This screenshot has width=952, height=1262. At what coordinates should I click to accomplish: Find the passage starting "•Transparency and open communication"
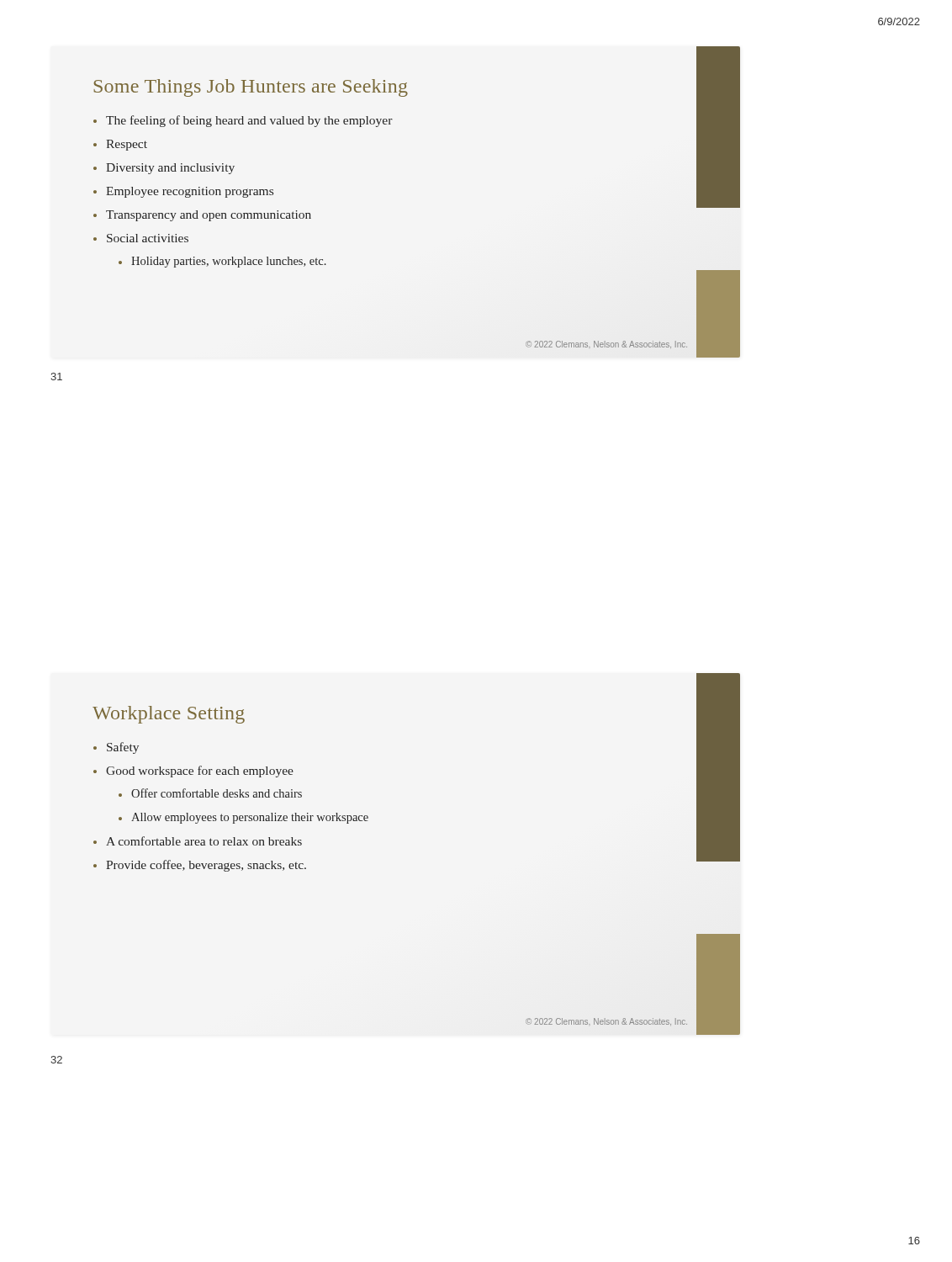coord(202,216)
